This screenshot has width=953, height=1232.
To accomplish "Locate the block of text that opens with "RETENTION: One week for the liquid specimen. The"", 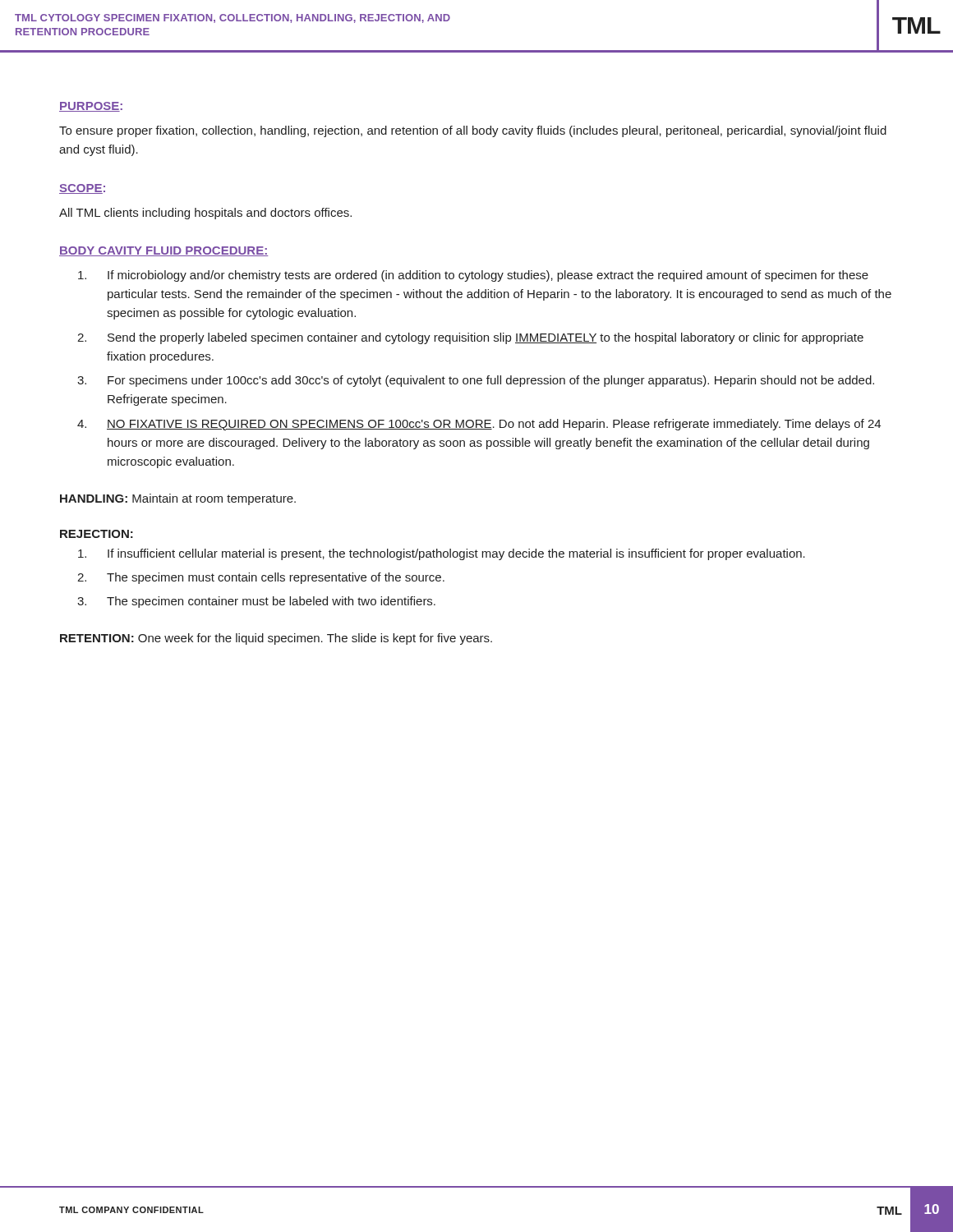I will tap(276, 638).
